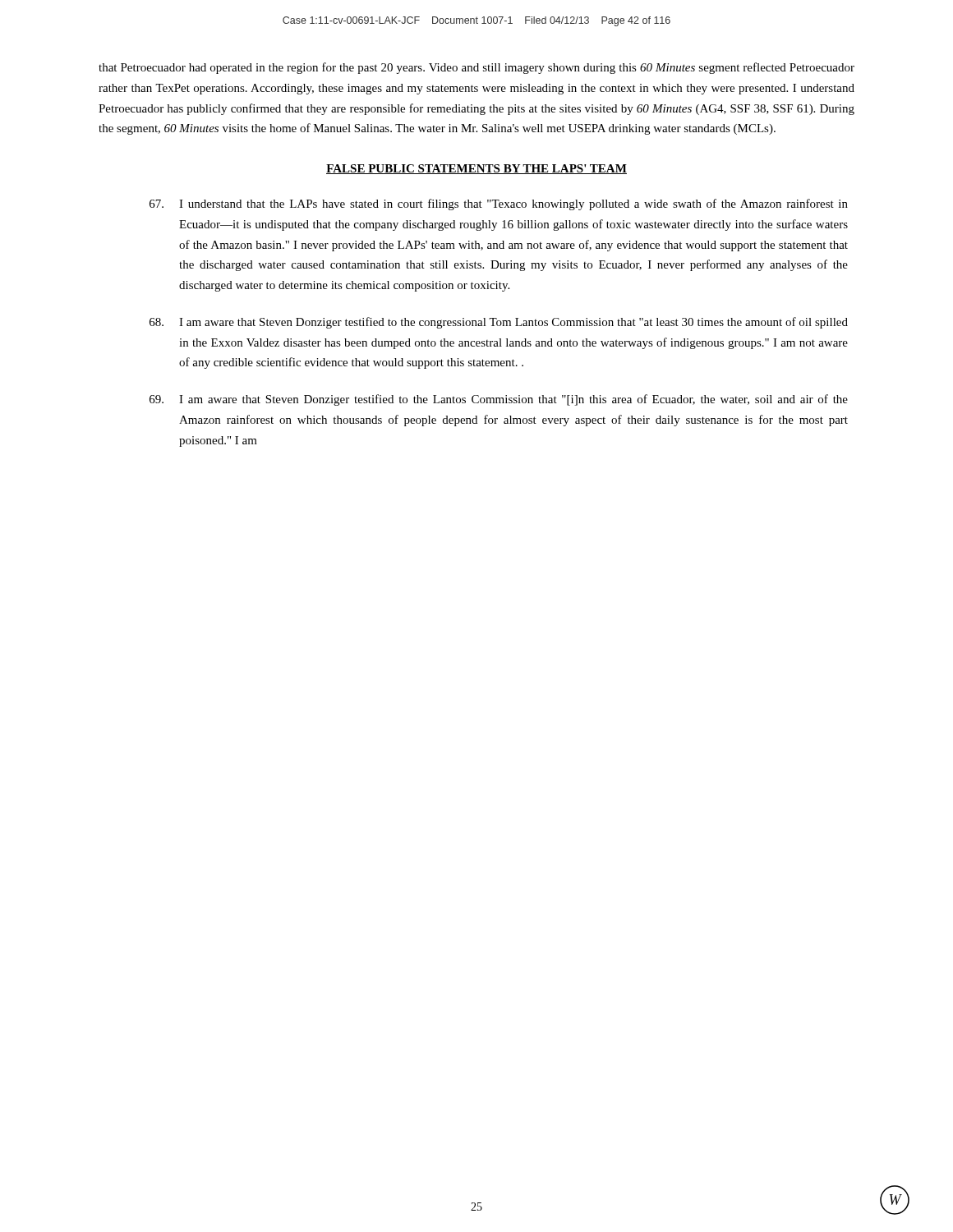
Task: Find the element starting "I understand that the LAPs have stated"
Action: click(473, 245)
